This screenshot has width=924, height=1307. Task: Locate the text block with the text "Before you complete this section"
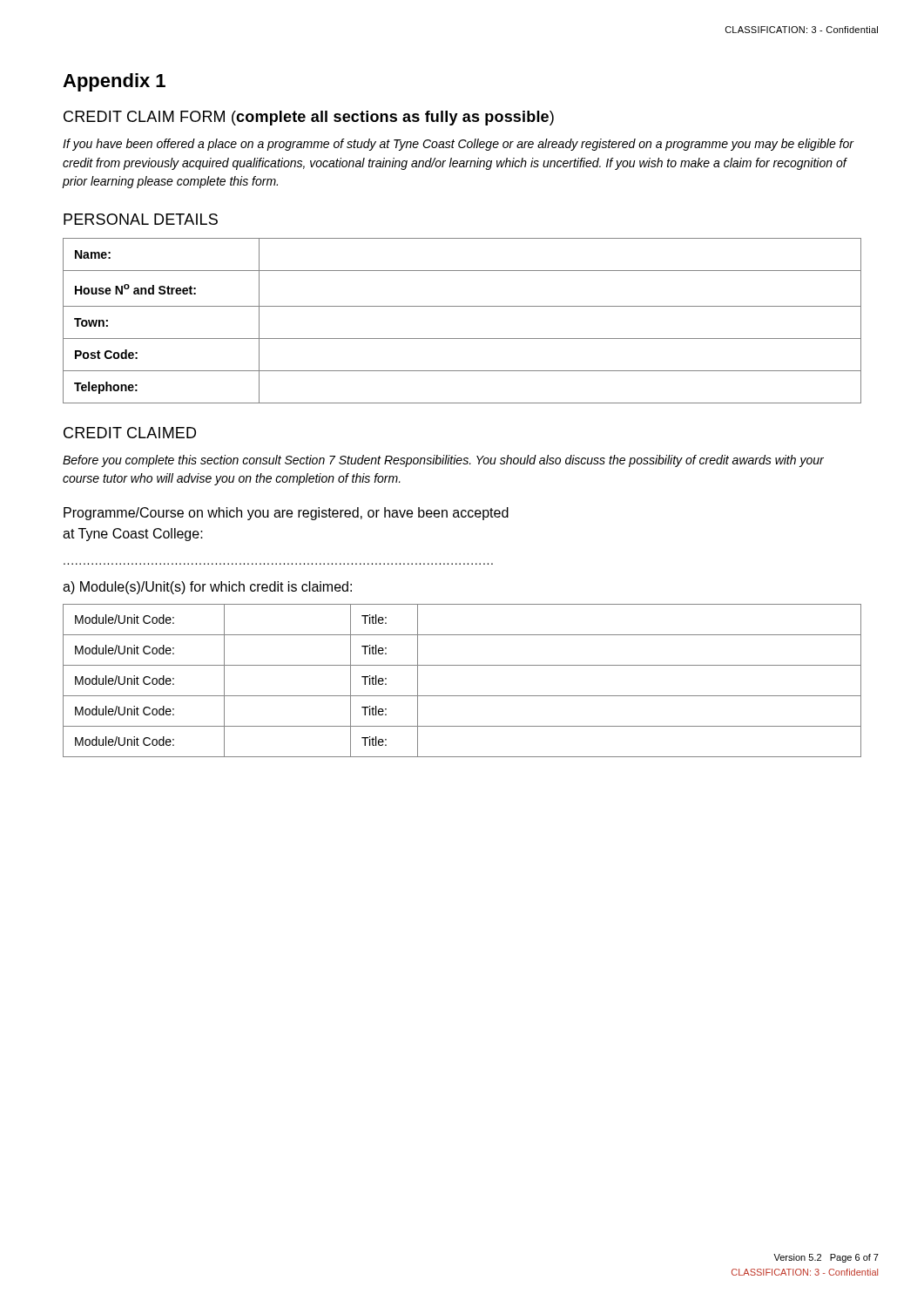point(443,469)
